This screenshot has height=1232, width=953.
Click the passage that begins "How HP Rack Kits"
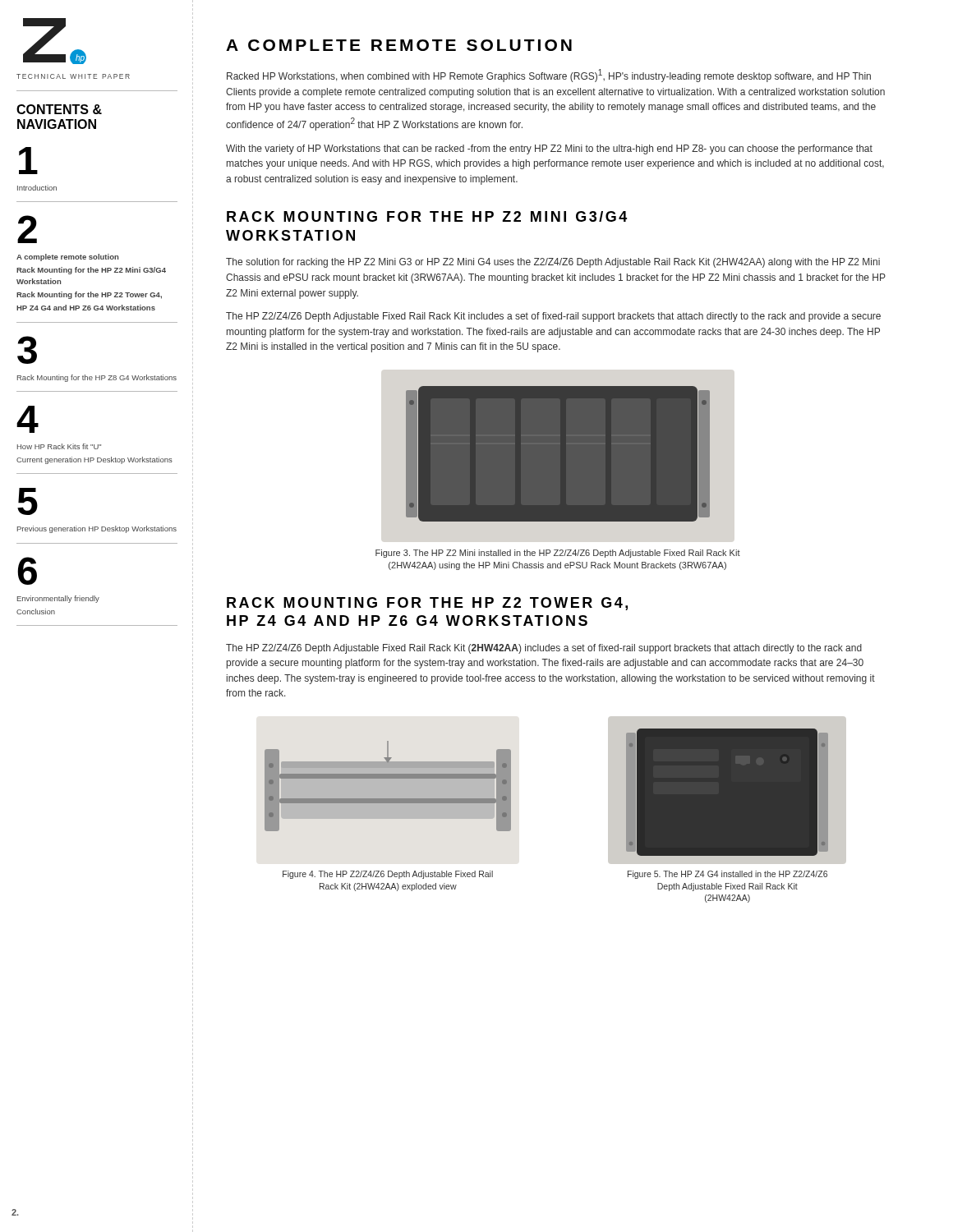(x=59, y=446)
